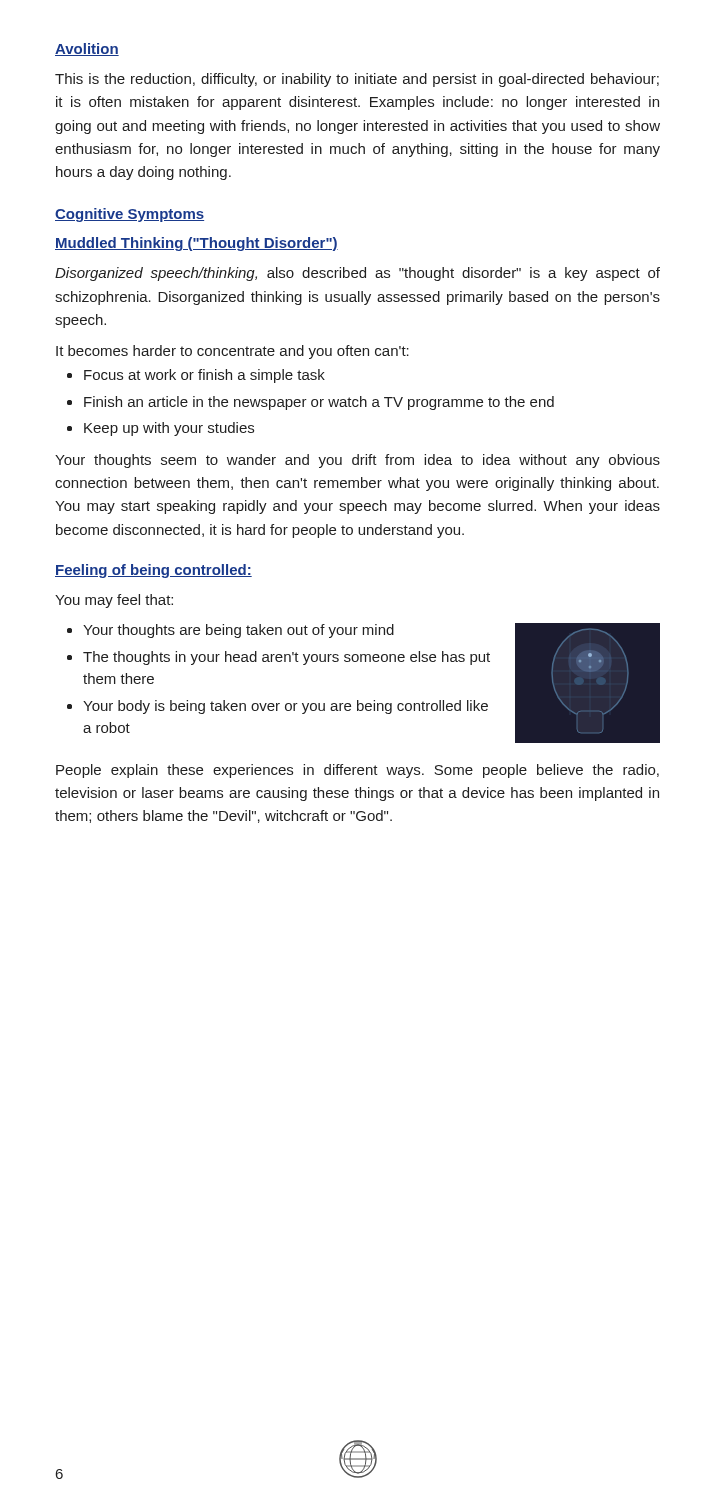Select the photo
715x1500 pixels.
588,683
